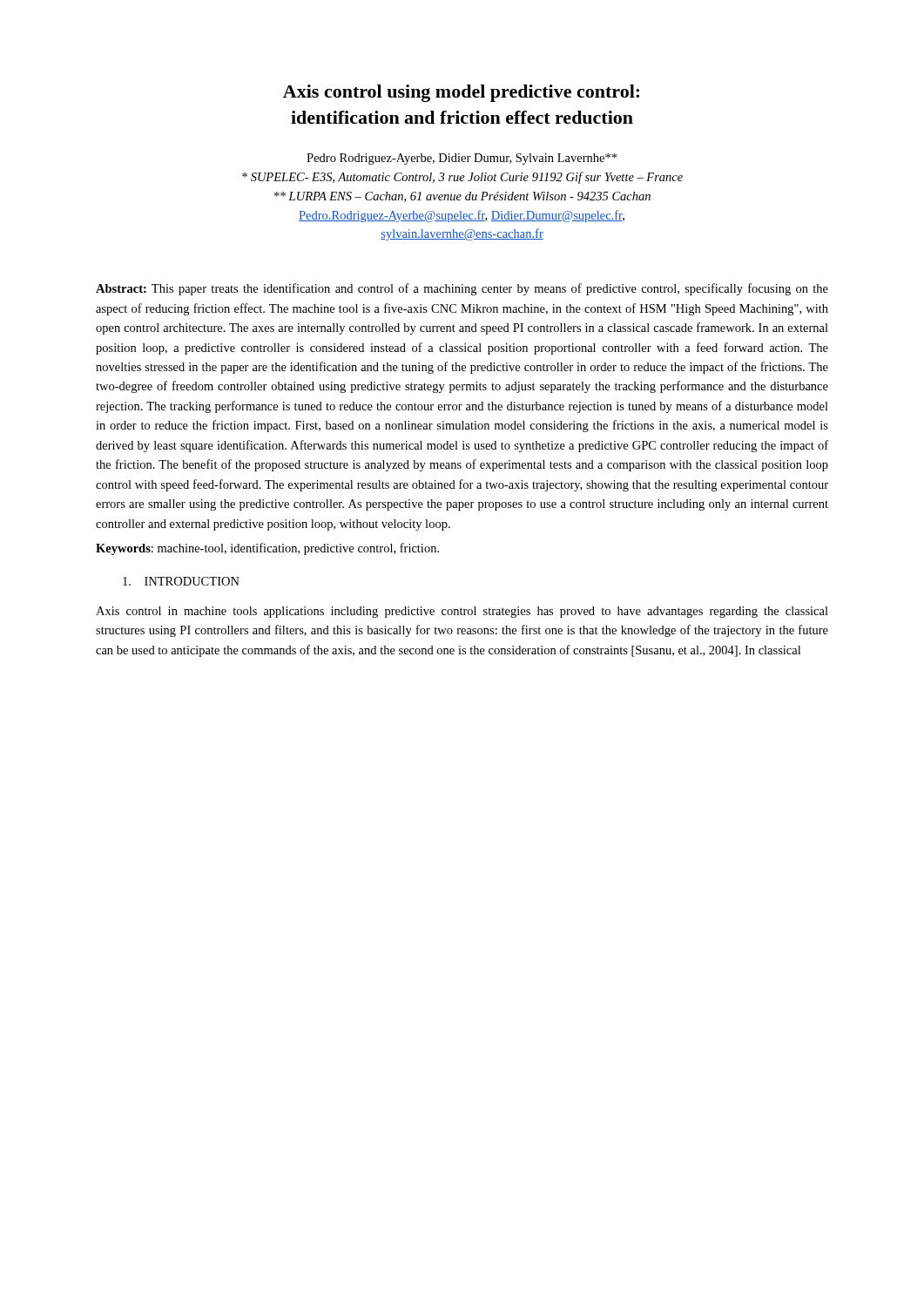The image size is (924, 1307).
Task: Click on the region starting "Pedro Rodriguez-Ayerbe, Didier Dumur,"
Action: point(462,196)
